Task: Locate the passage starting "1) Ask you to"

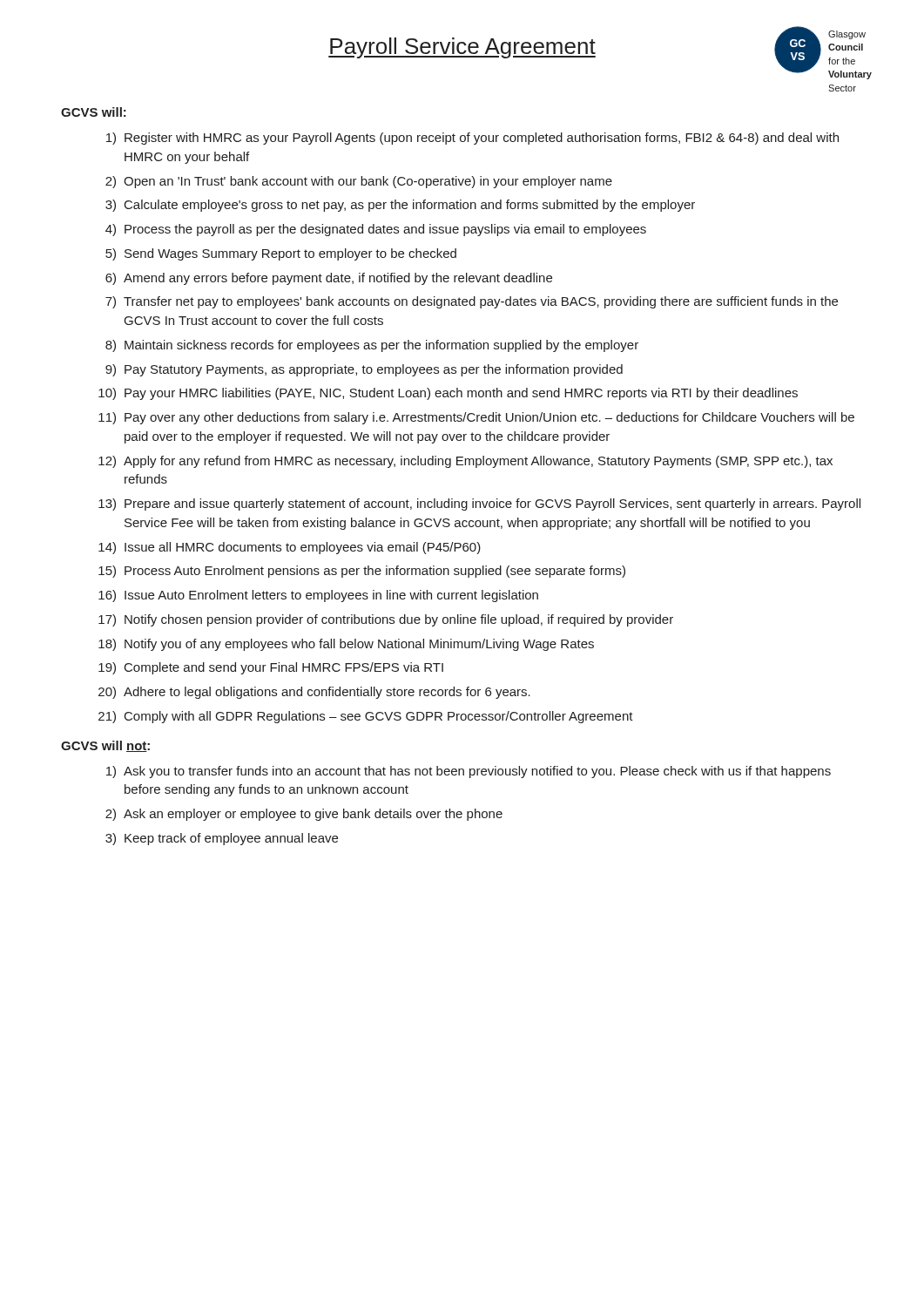Action: (475, 780)
